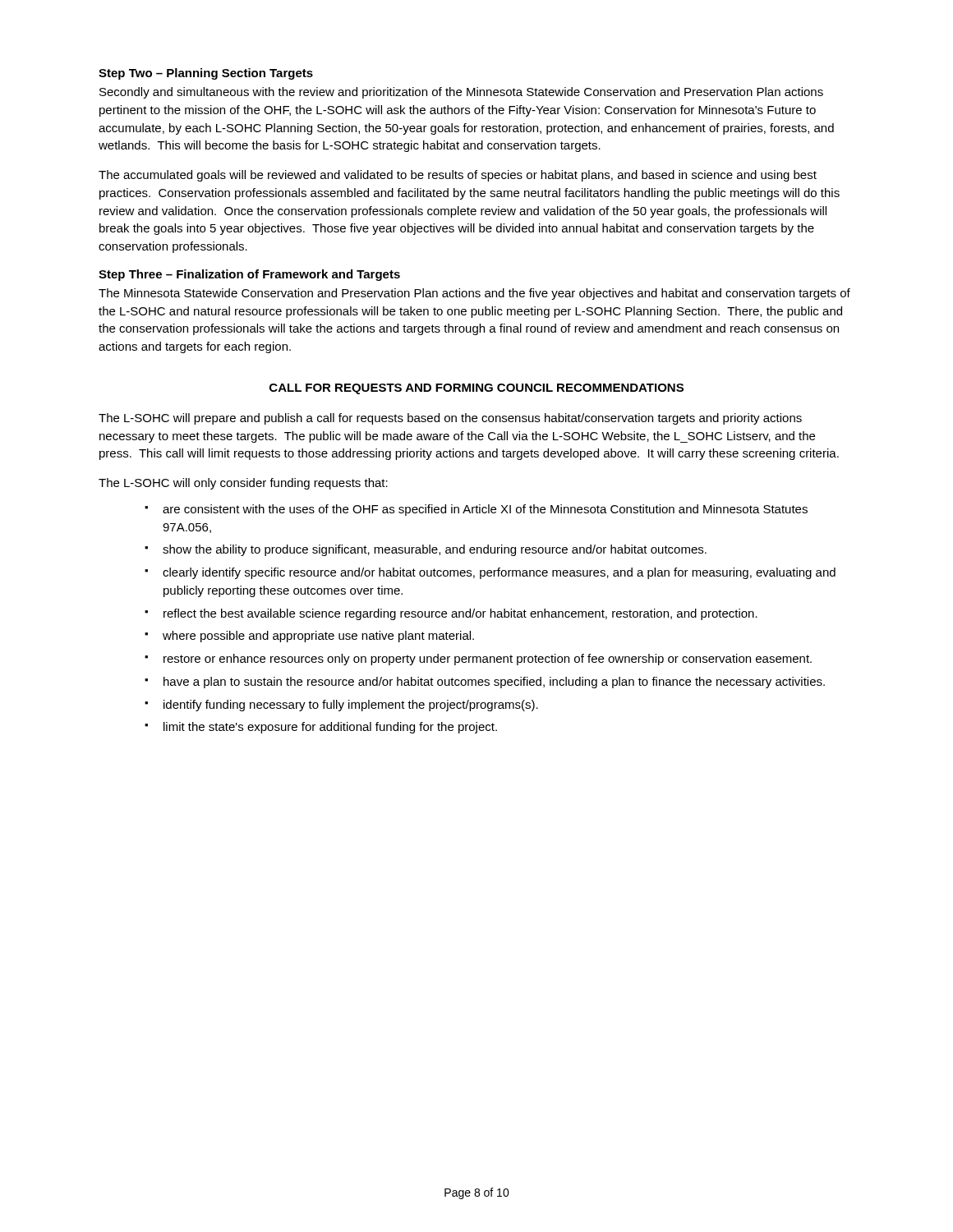Select the text block that reads "The L-SOHC will prepare and publish"
953x1232 pixels.
click(469, 435)
